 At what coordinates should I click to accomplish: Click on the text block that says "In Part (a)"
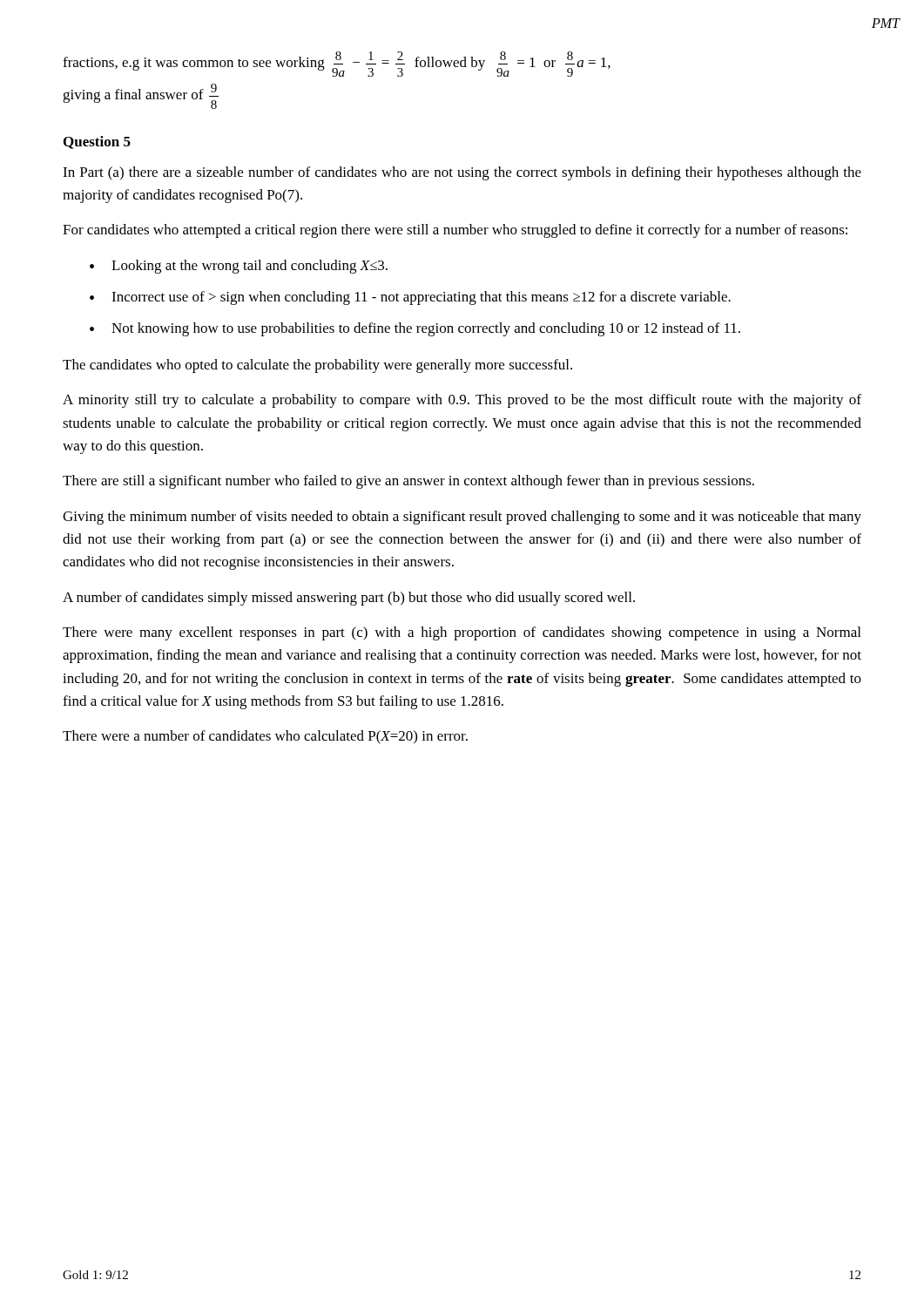pyautogui.click(x=462, y=183)
